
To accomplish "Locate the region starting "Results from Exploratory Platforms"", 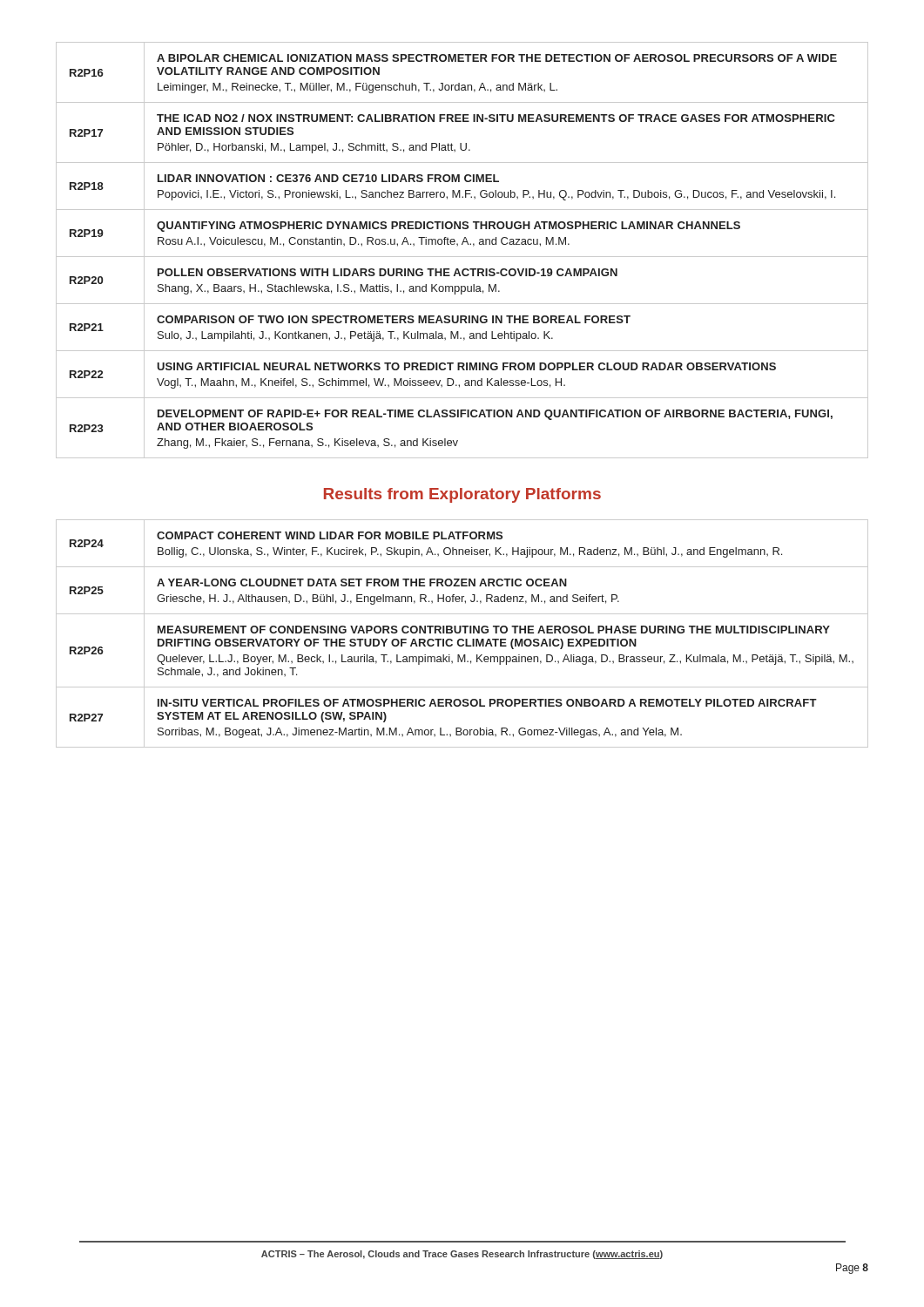I will click(462, 494).
